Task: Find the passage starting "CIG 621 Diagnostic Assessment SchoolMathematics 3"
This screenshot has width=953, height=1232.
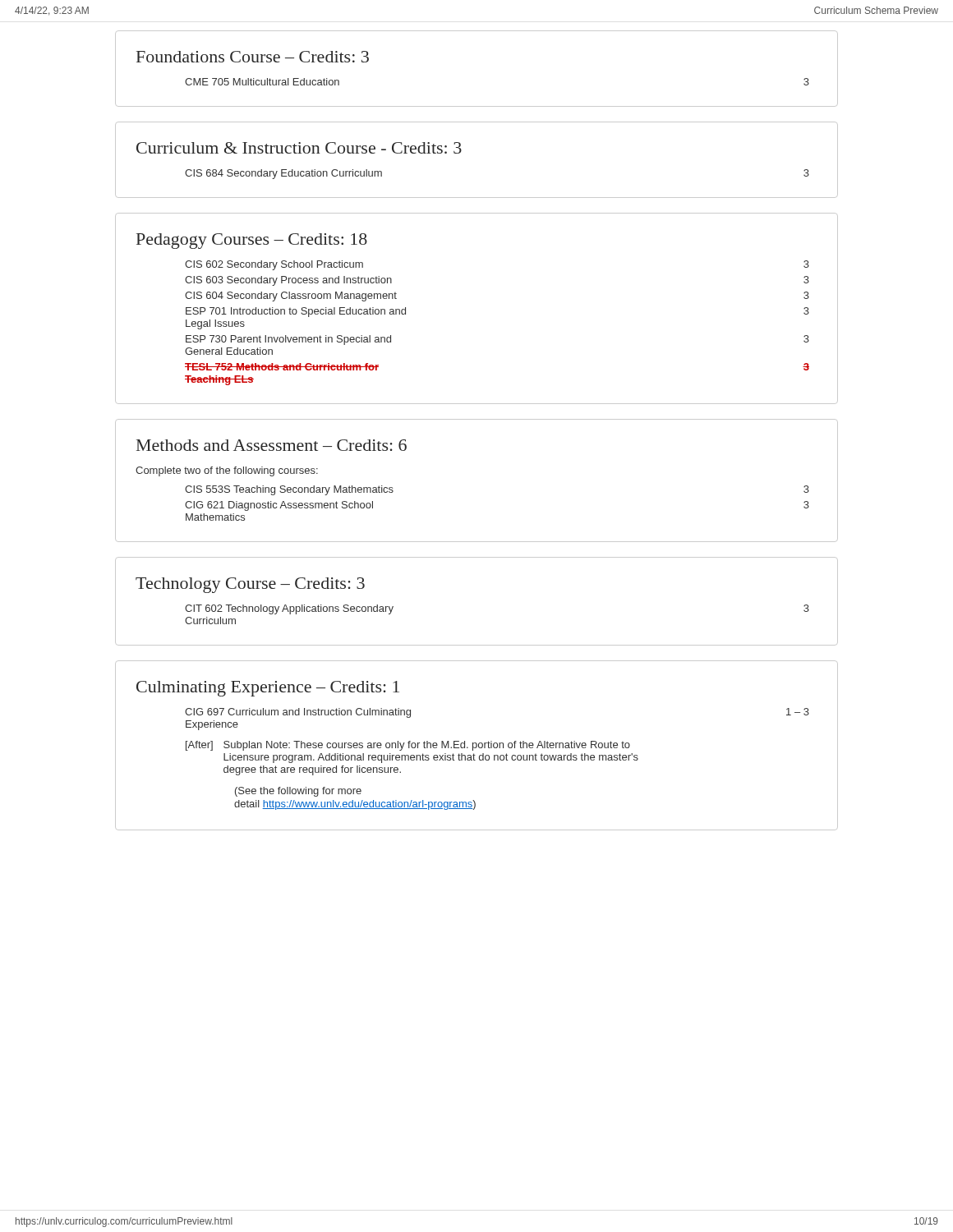Action: click(x=274, y=507)
